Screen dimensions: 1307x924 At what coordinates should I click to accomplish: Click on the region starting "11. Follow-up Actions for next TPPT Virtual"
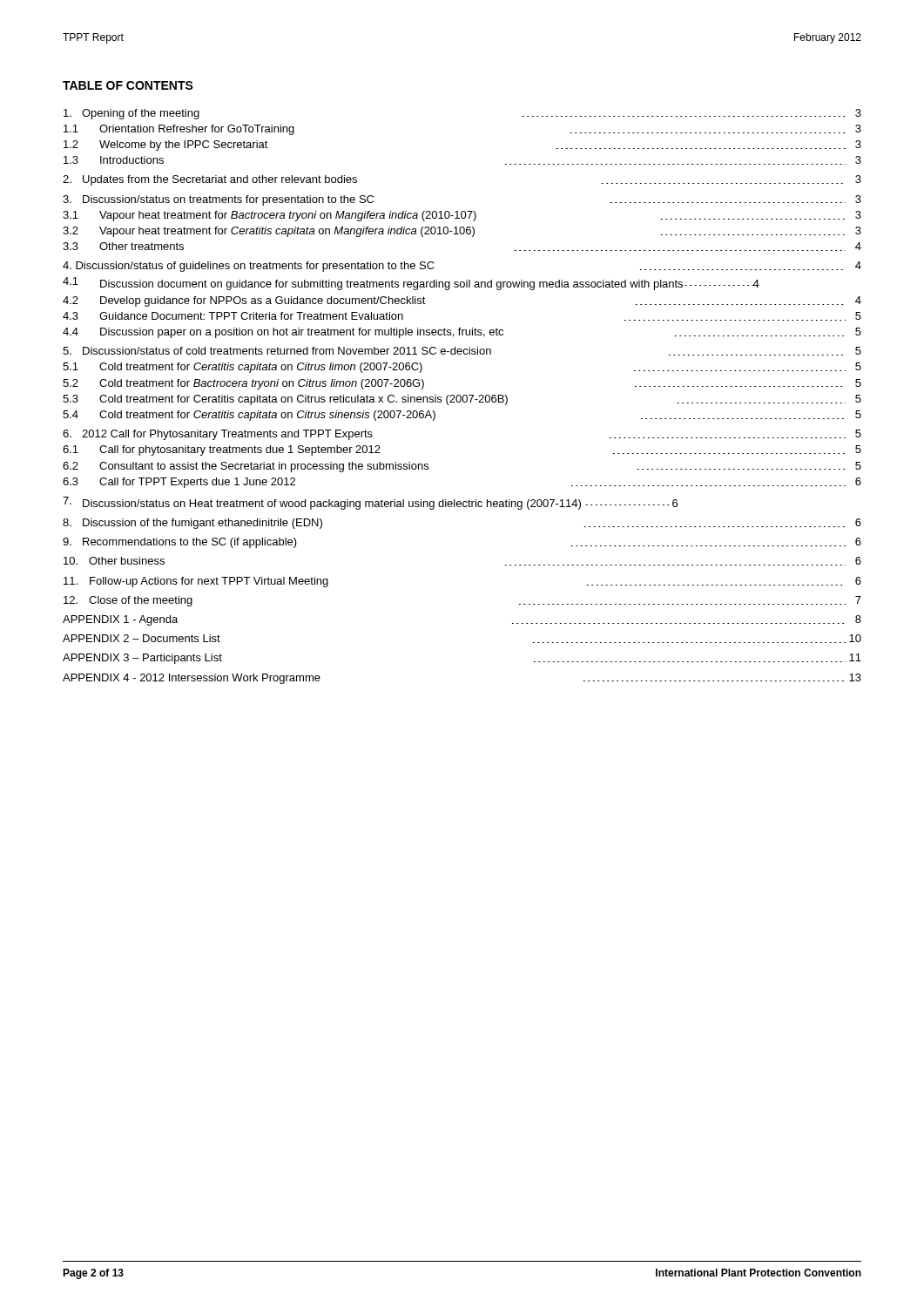click(206, 582)
